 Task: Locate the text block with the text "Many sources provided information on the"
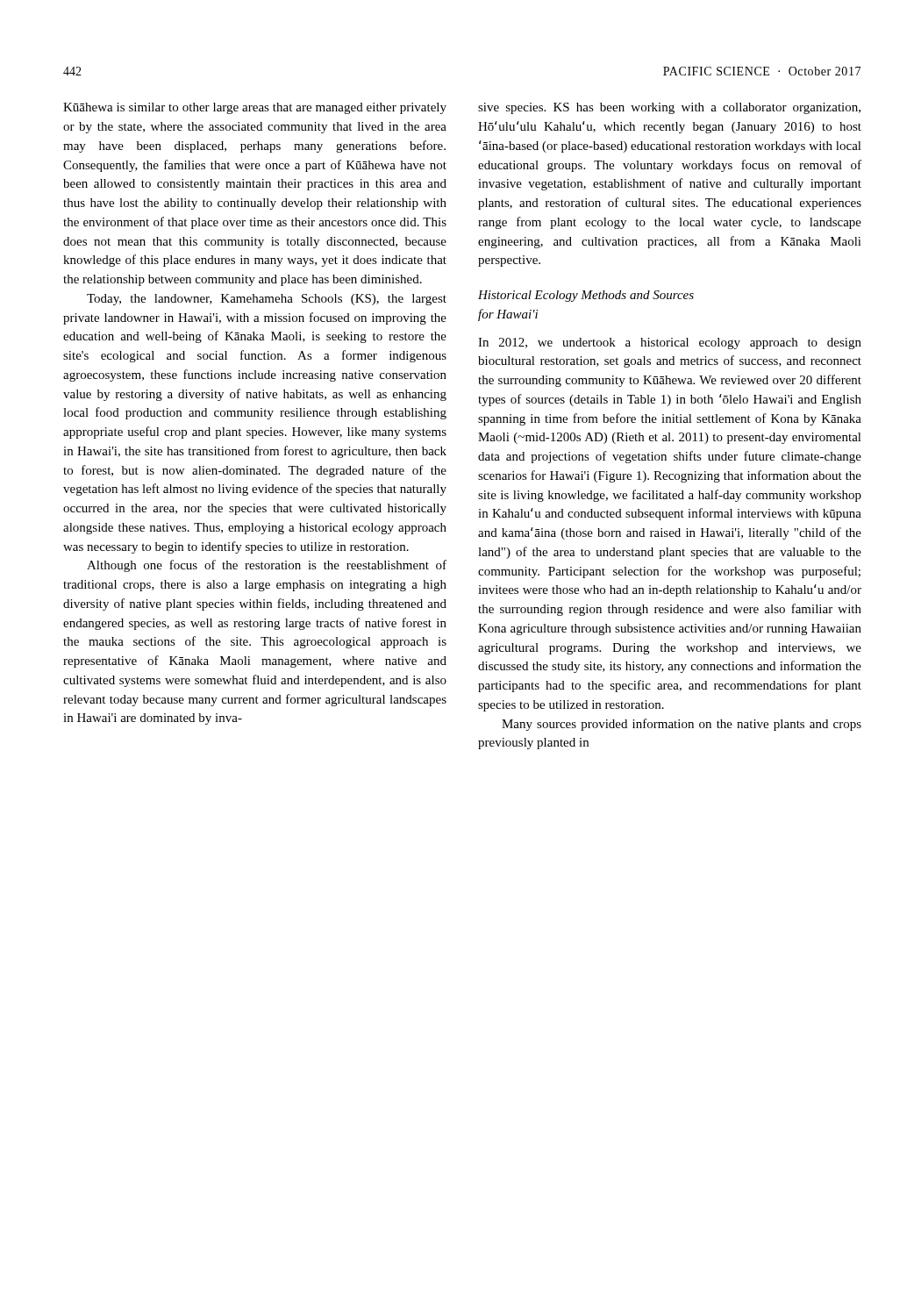(670, 734)
